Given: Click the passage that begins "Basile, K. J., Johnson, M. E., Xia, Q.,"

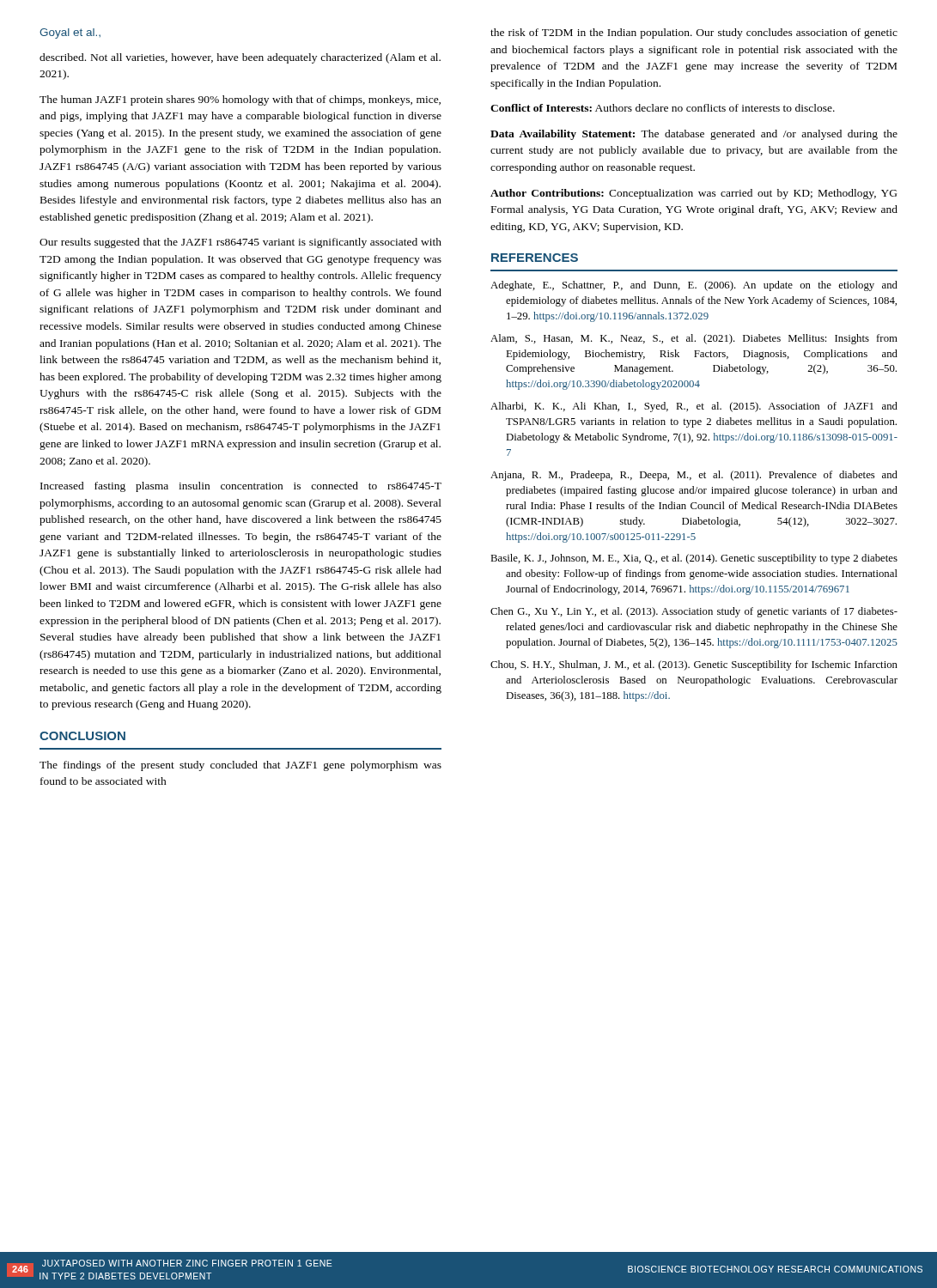Looking at the screenshot, I should coord(694,574).
